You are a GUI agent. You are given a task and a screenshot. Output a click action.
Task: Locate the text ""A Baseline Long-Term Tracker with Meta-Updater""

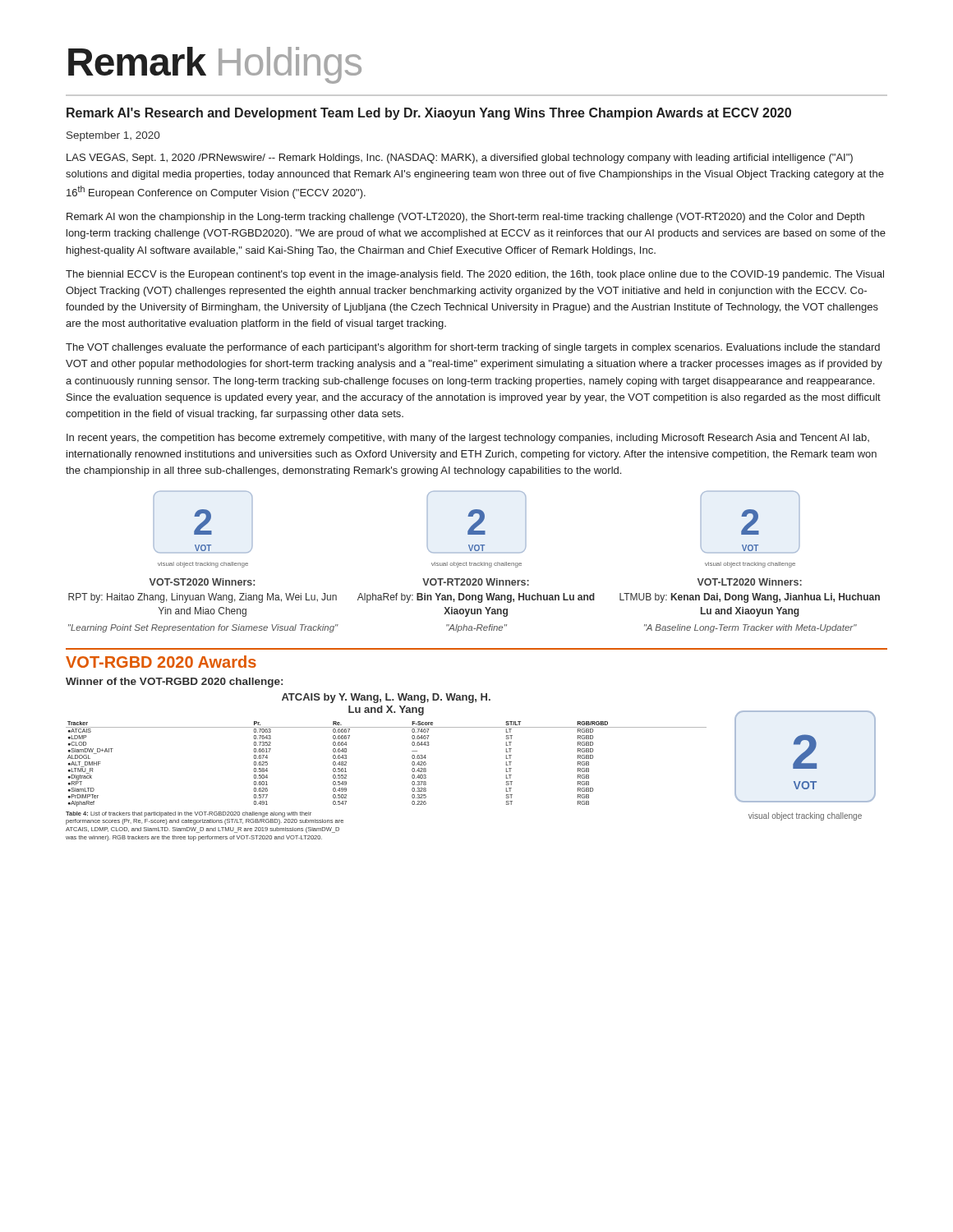point(750,628)
